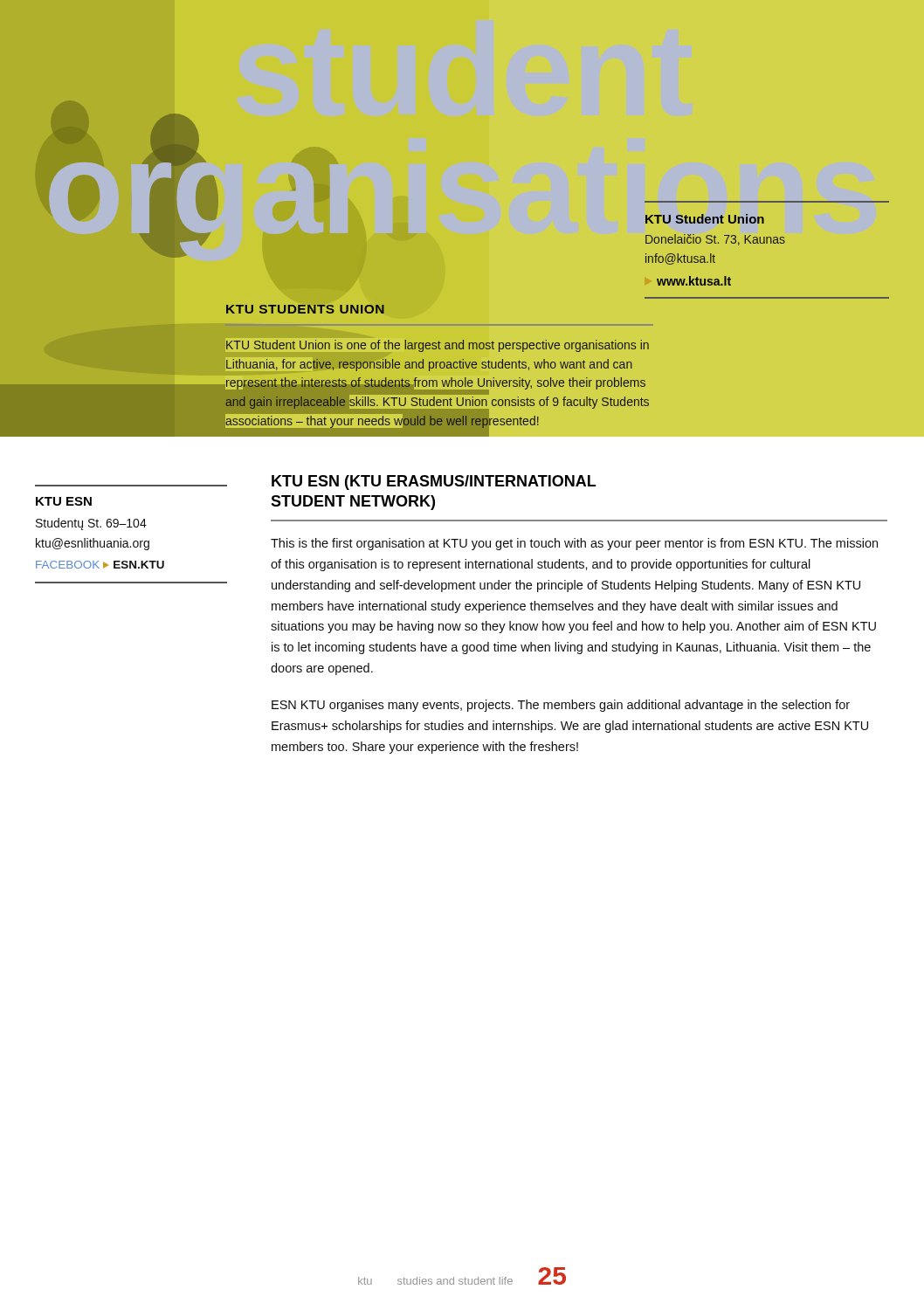The height and width of the screenshot is (1310, 924).
Task: Select the passage starting "KTU STUDENTS UNION"
Action: 305,309
